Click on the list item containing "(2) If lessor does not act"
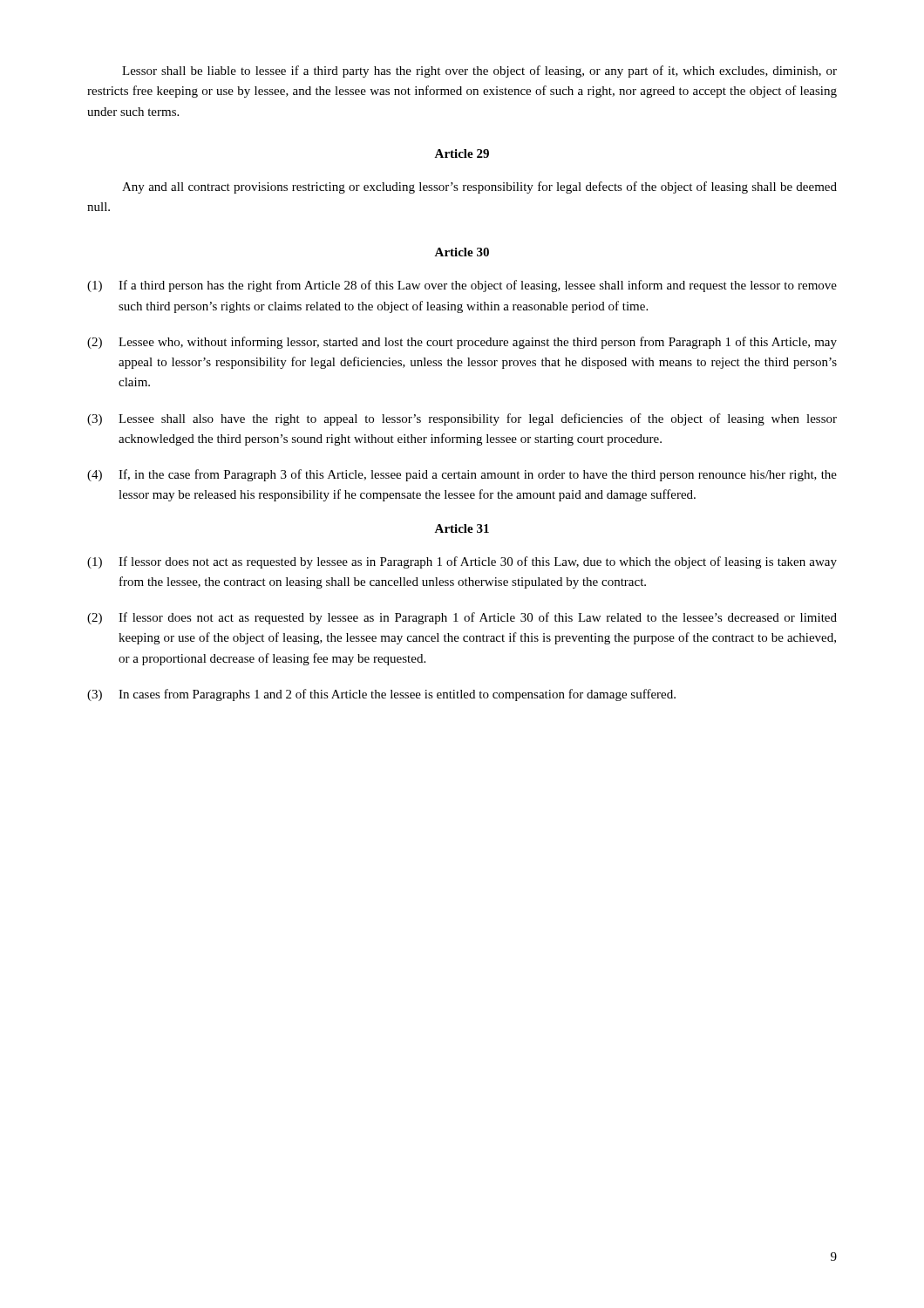The image size is (924, 1308). click(x=462, y=638)
